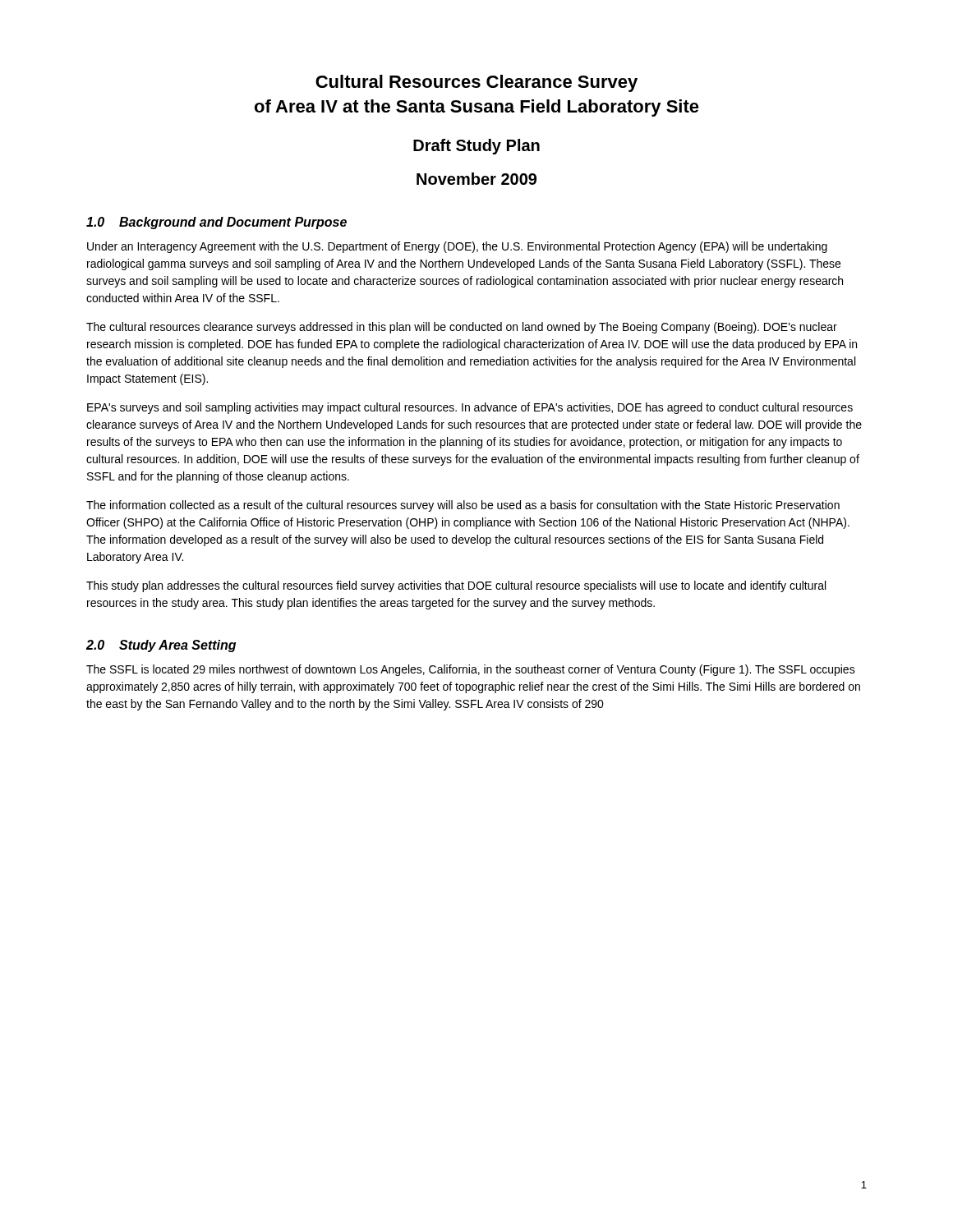Find the text block starting "The SSFL is located 29"
This screenshot has width=953, height=1232.
pos(474,687)
